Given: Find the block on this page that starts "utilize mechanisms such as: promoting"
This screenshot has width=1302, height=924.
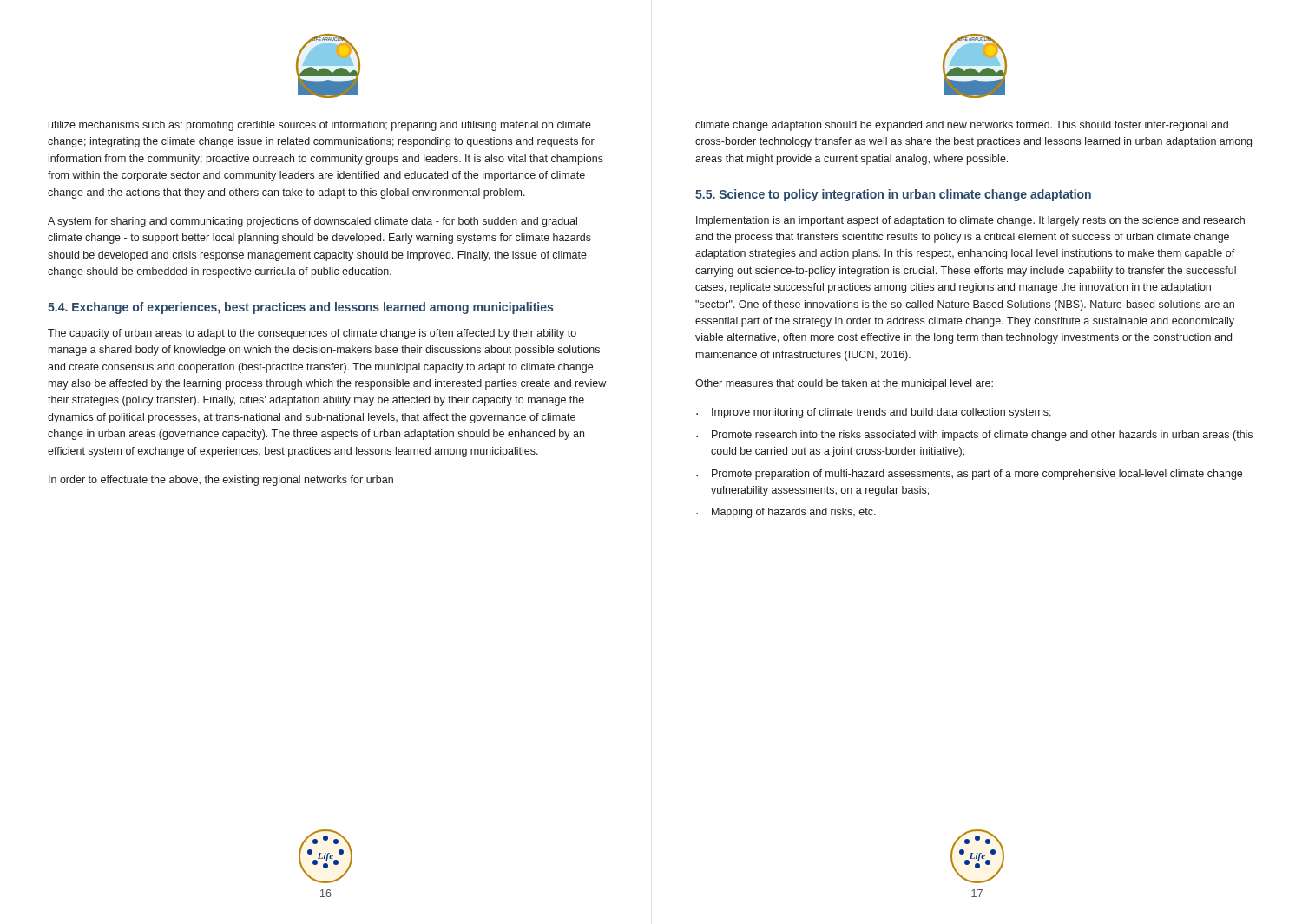Looking at the screenshot, I should [x=326, y=159].
